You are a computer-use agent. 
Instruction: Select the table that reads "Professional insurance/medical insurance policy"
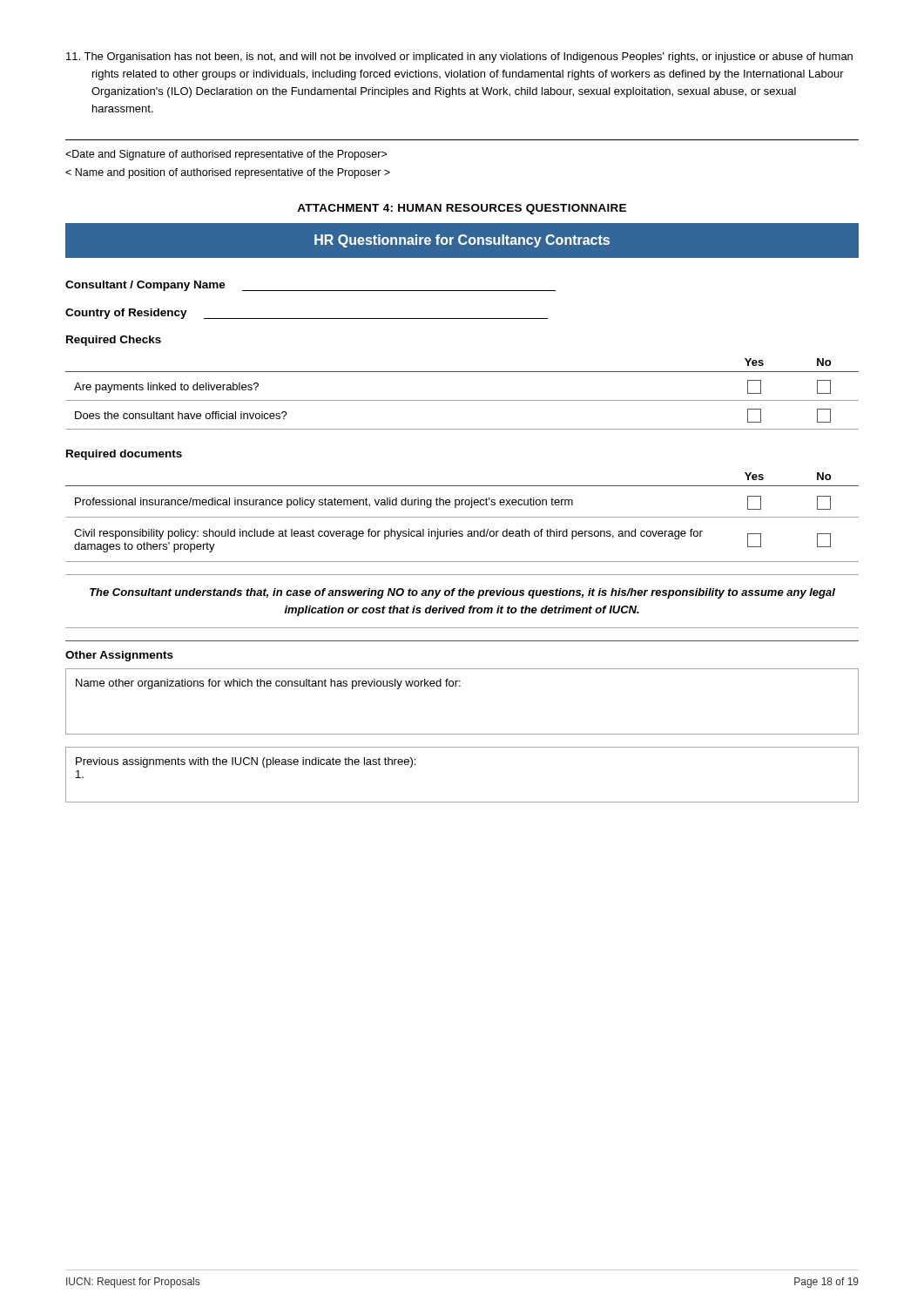(462, 515)
